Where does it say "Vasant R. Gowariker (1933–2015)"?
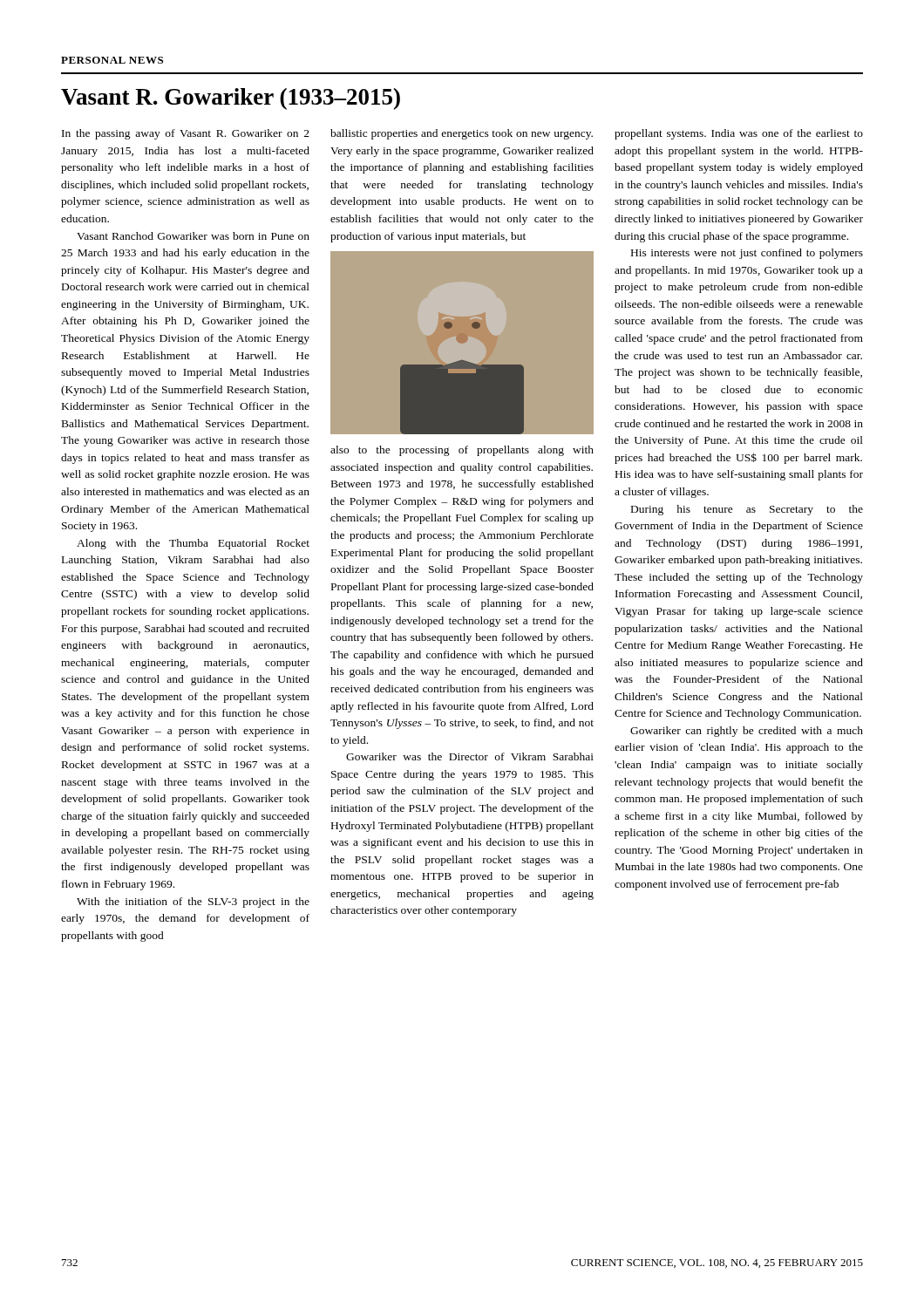The height and width of the screenshot is (1308, 924). pos(231,97)
